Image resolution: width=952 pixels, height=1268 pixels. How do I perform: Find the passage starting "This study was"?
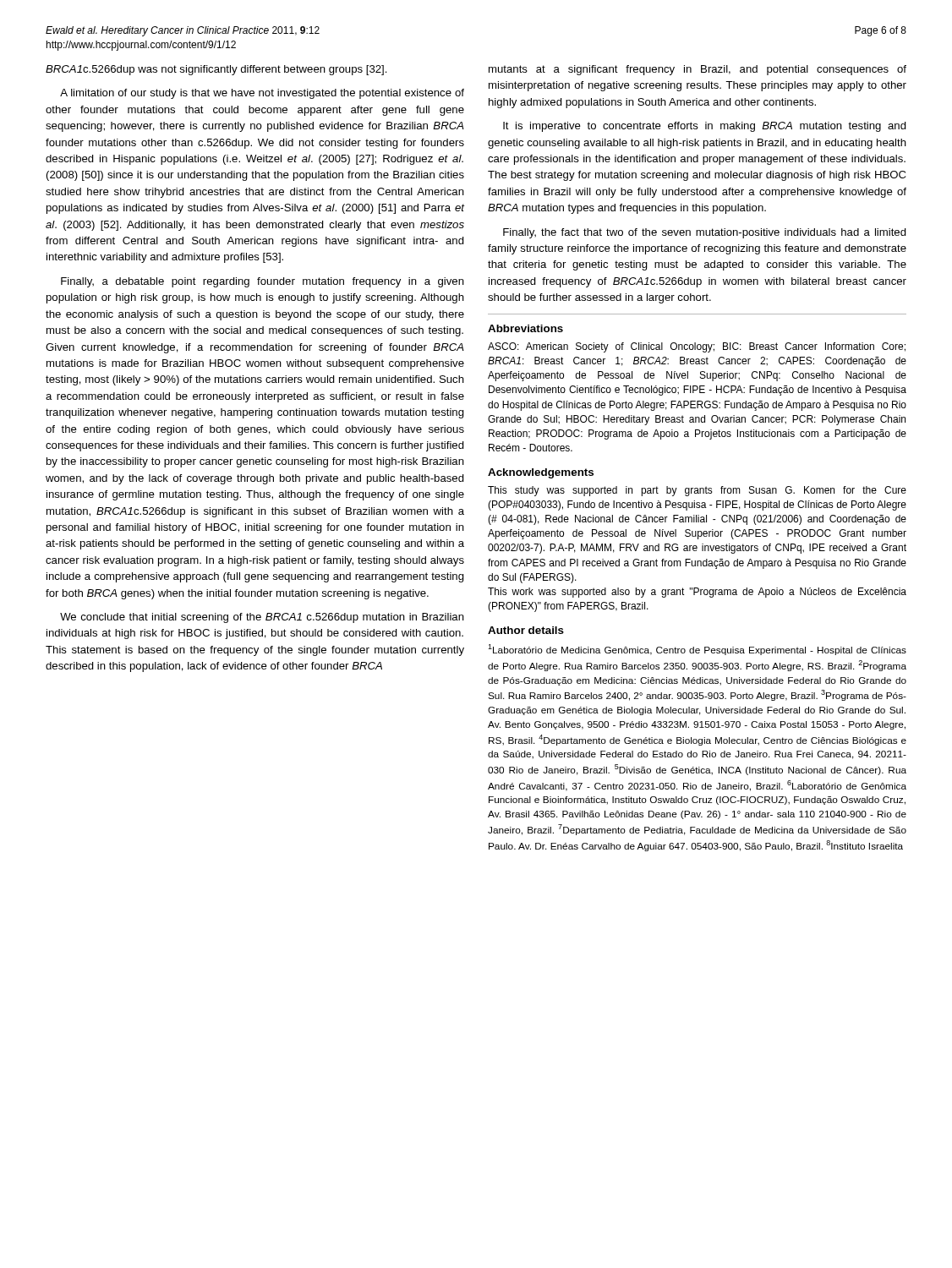tap(697, 548)
